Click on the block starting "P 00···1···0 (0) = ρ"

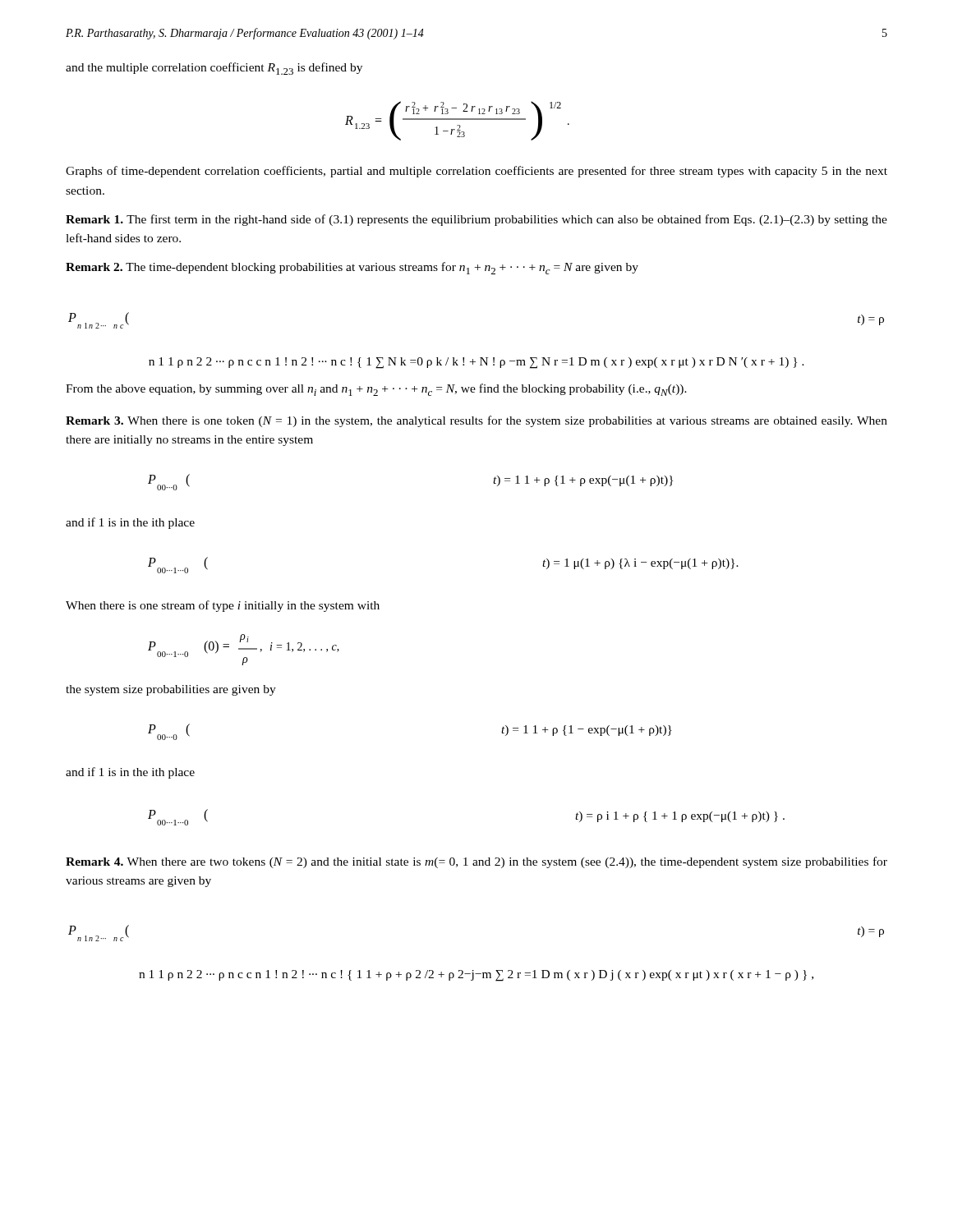304,647
